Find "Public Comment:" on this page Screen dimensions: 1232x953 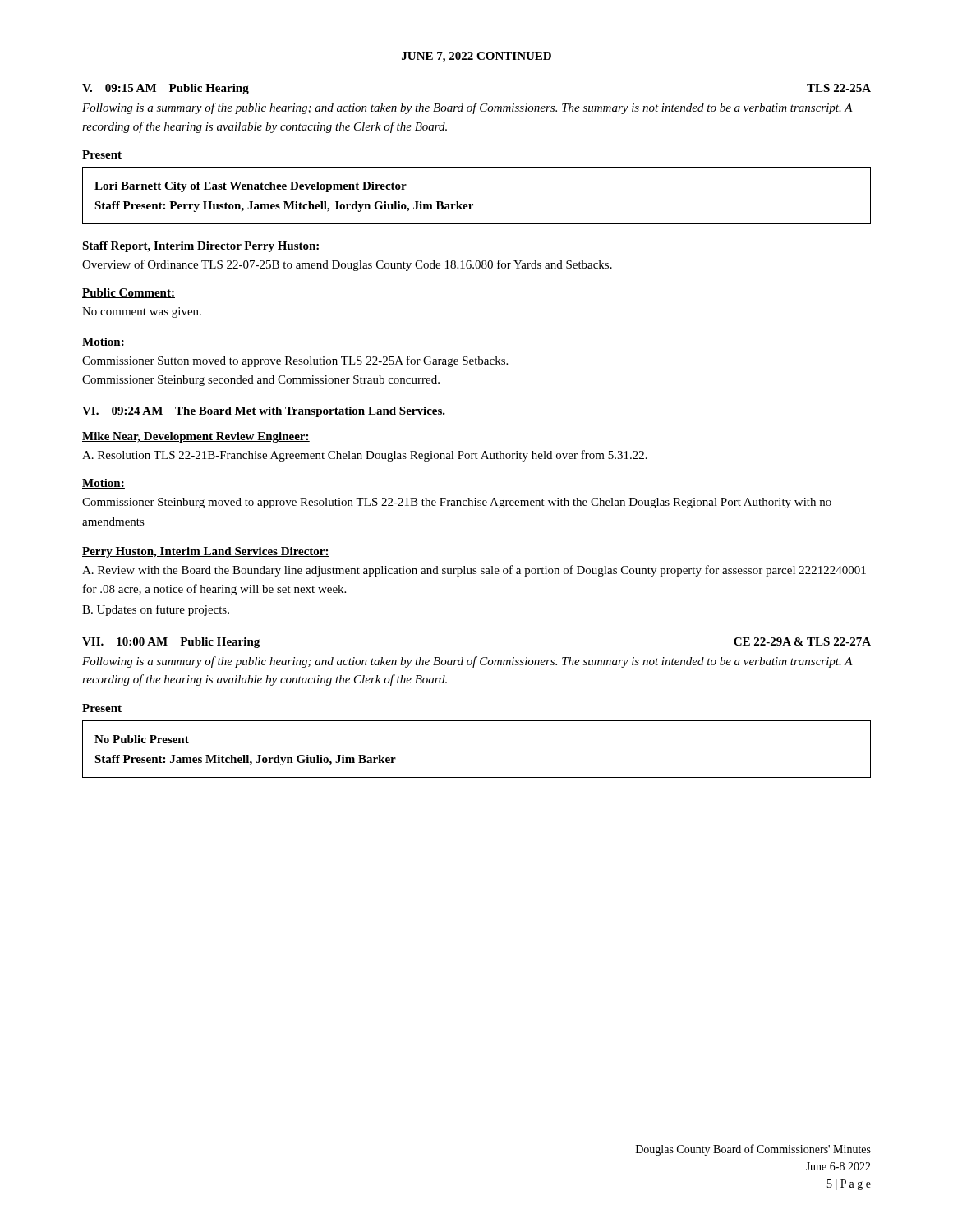point(129,293)
